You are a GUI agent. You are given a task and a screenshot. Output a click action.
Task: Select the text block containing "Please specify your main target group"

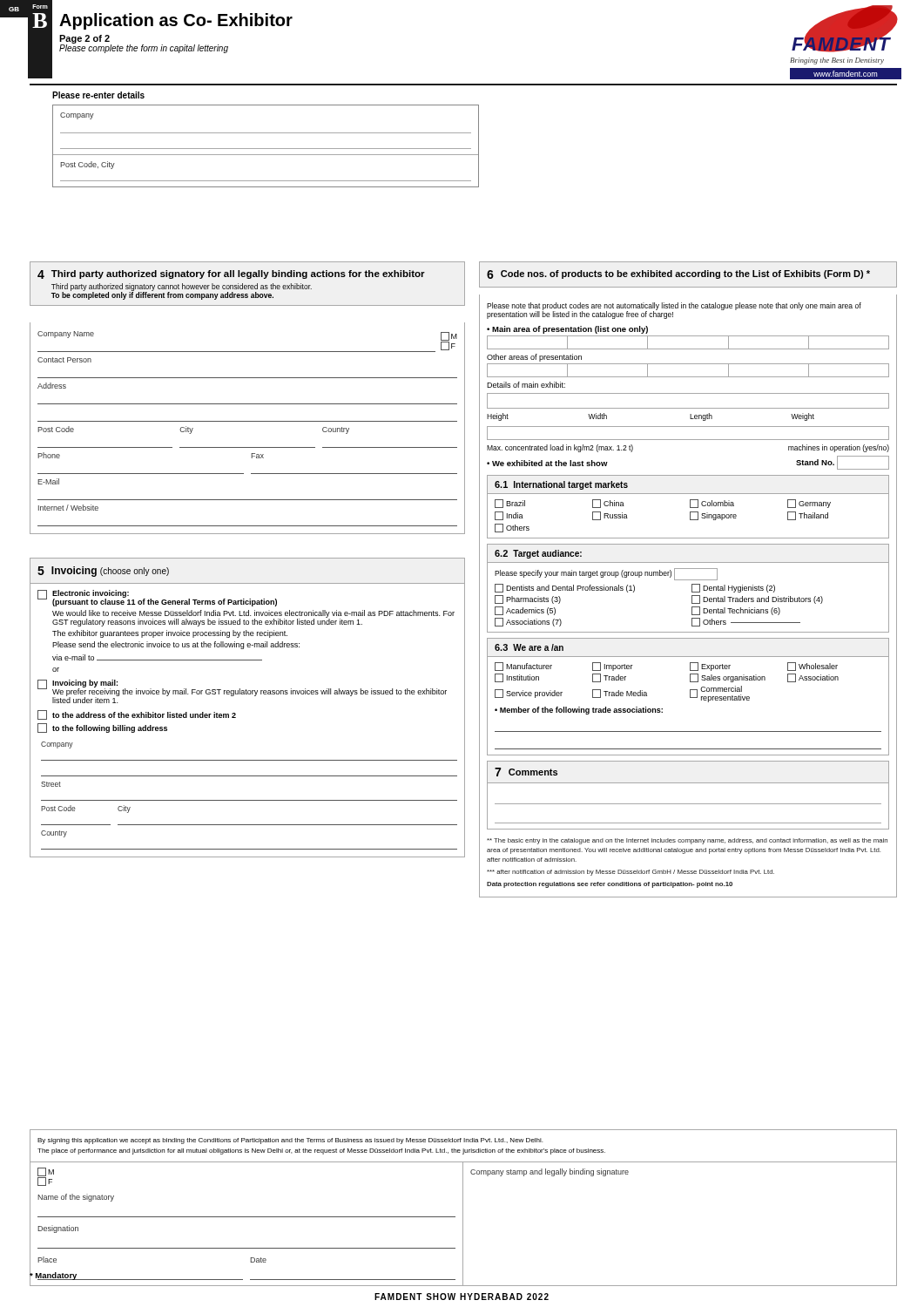[x=688, y=597]
